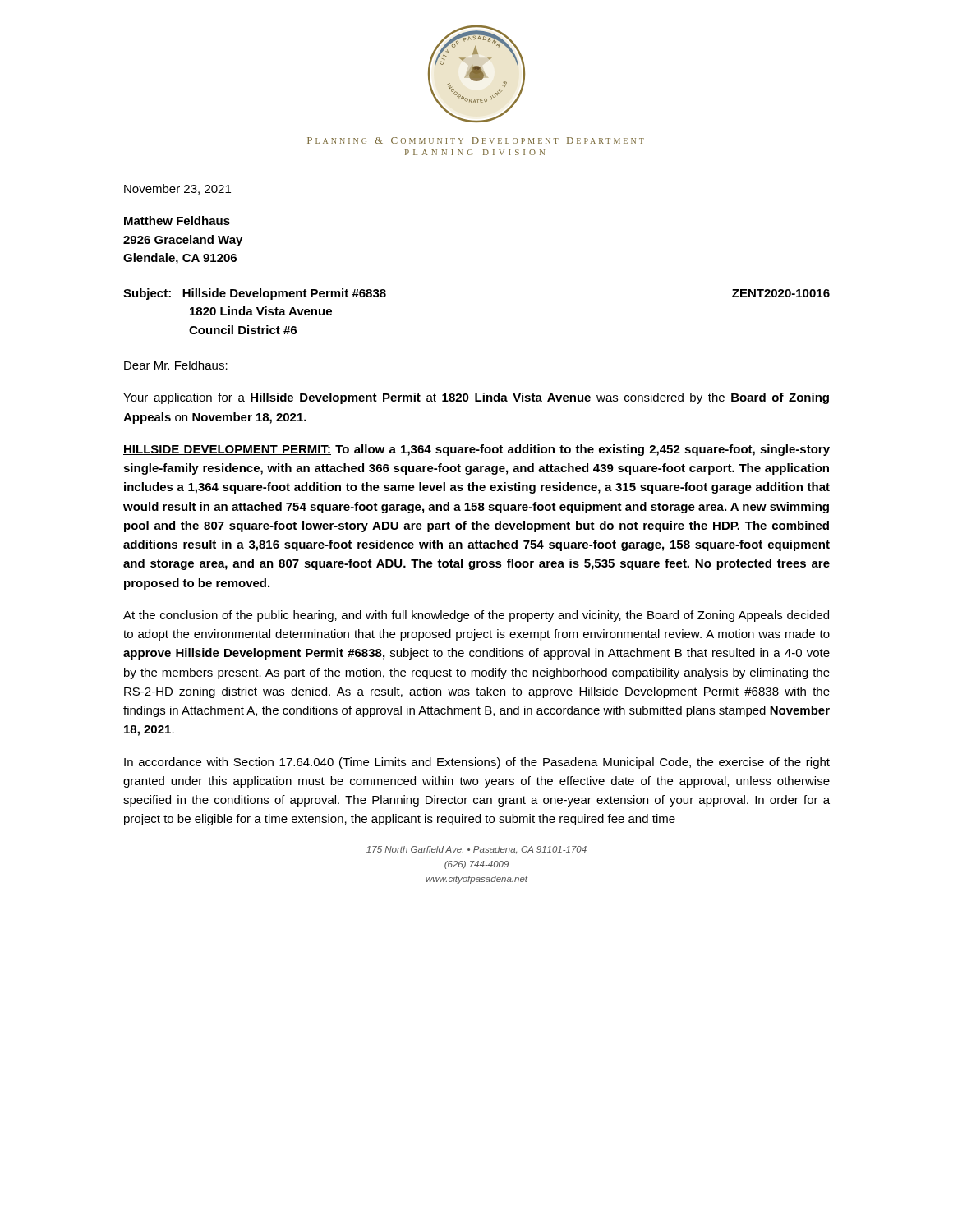This screenshot has height=1232, width=953.
Task: Locate the text block with the text "Subject: Hillside Development Permit #6838 1820 Linda"
Action: click(x=260, y=294)
